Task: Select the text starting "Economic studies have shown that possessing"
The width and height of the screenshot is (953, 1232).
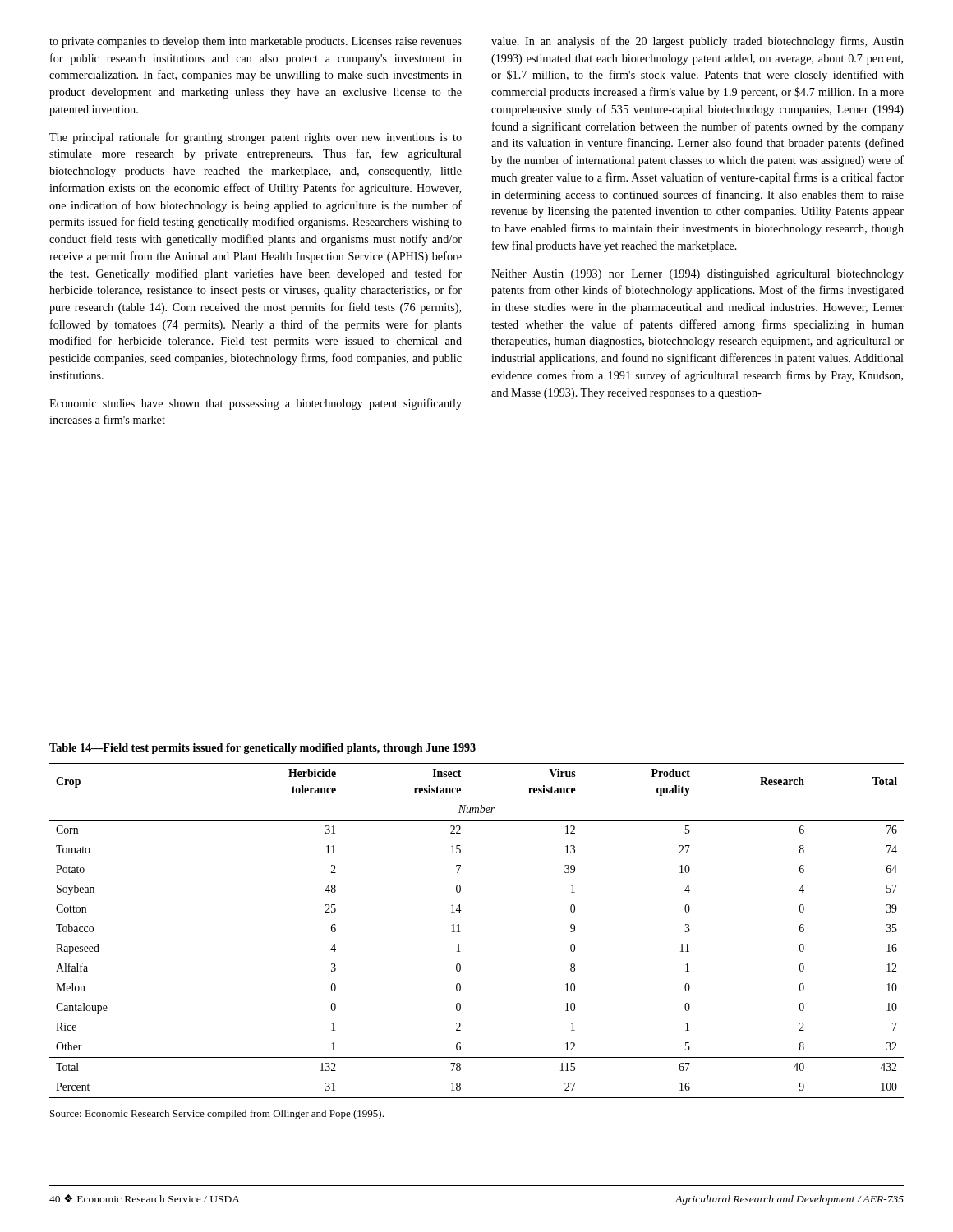Action: pyautogui.click(x=255, y=412)
